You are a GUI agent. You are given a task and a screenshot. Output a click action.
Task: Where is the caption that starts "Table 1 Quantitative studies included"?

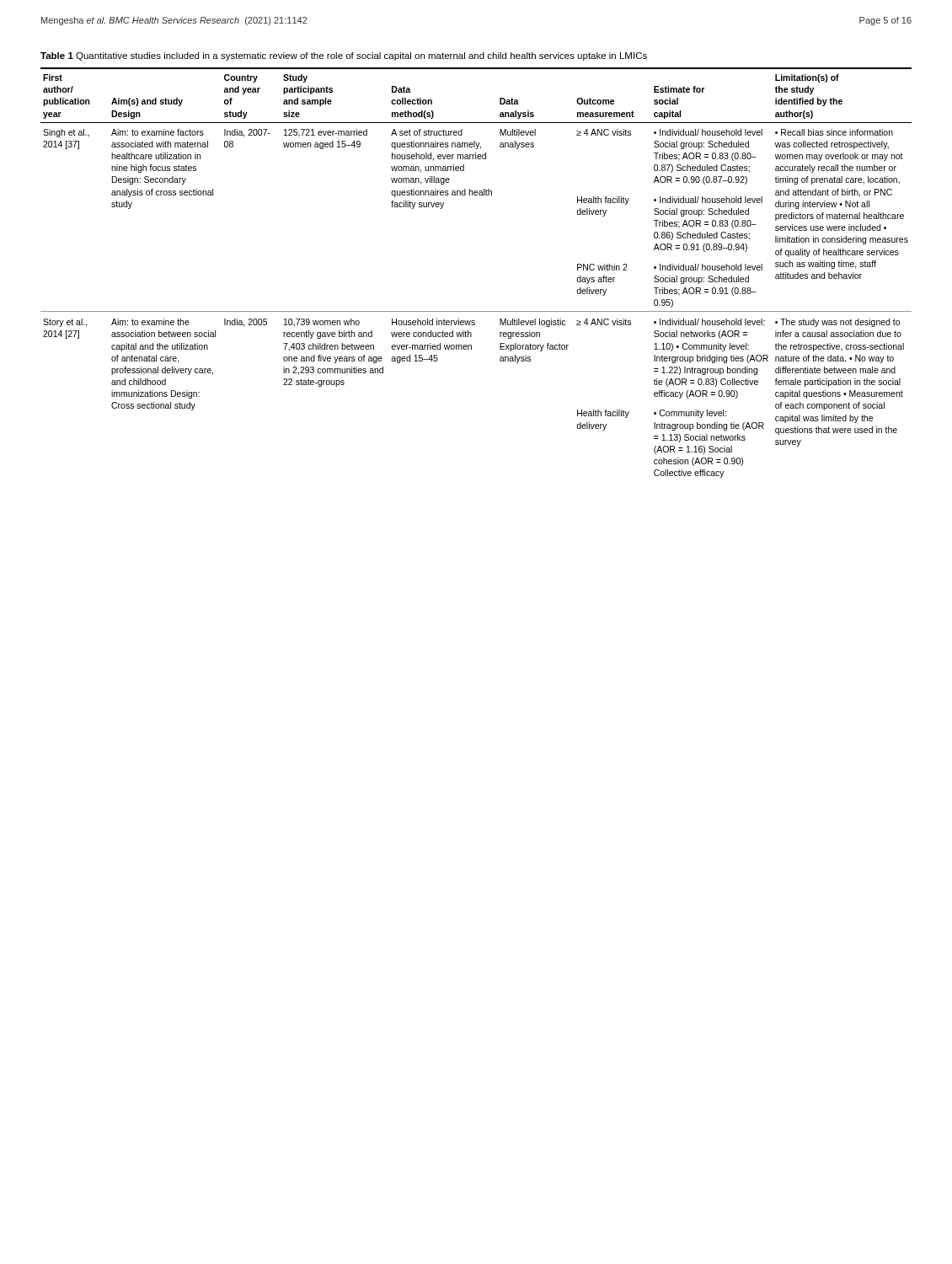(344, 56)
